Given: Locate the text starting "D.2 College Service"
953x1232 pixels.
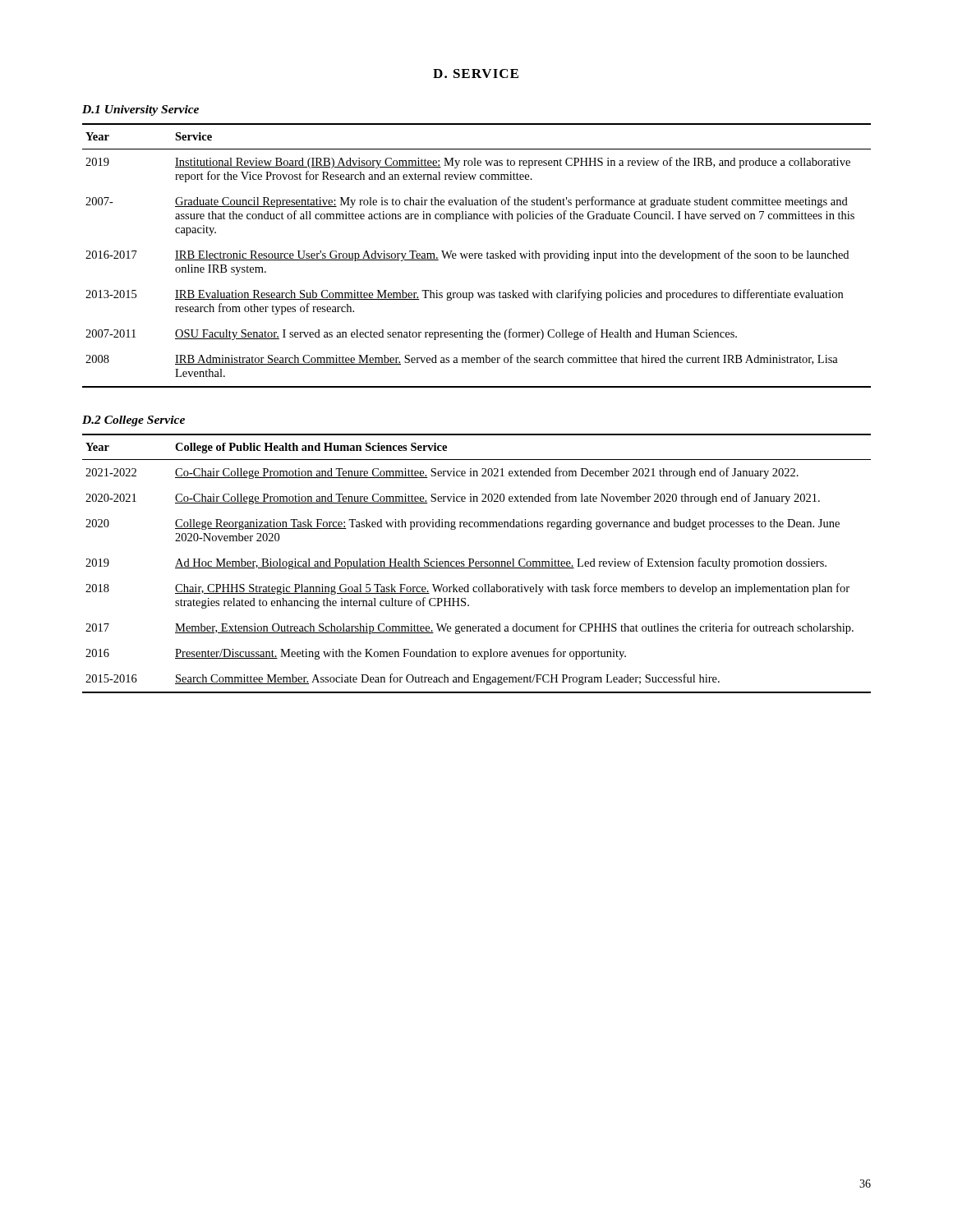Looking at the screenshot, I should (x=134, y=419).
